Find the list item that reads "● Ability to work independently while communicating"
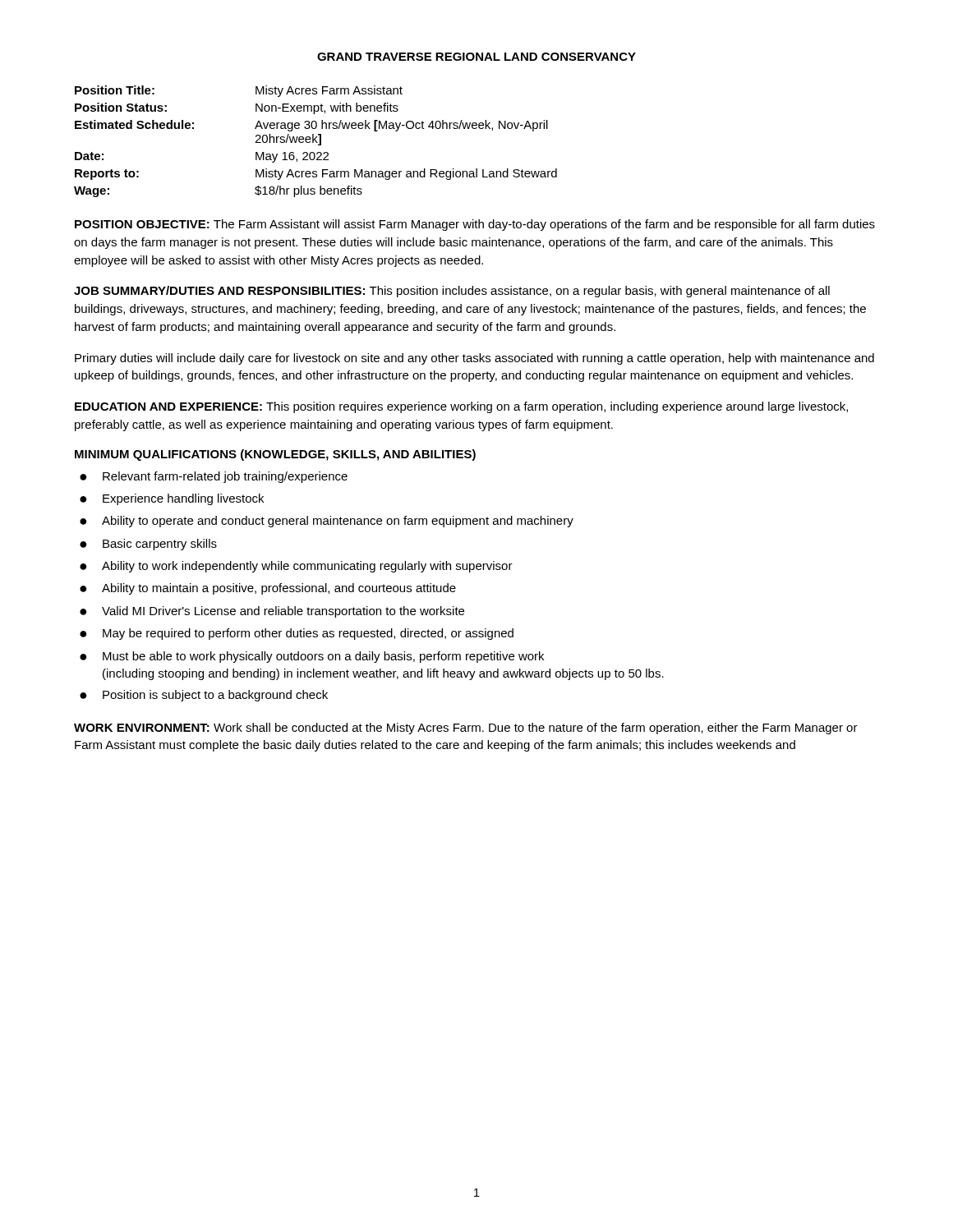Image resolution: width=953 pixels, height=1232 pixels. [476, 566]
